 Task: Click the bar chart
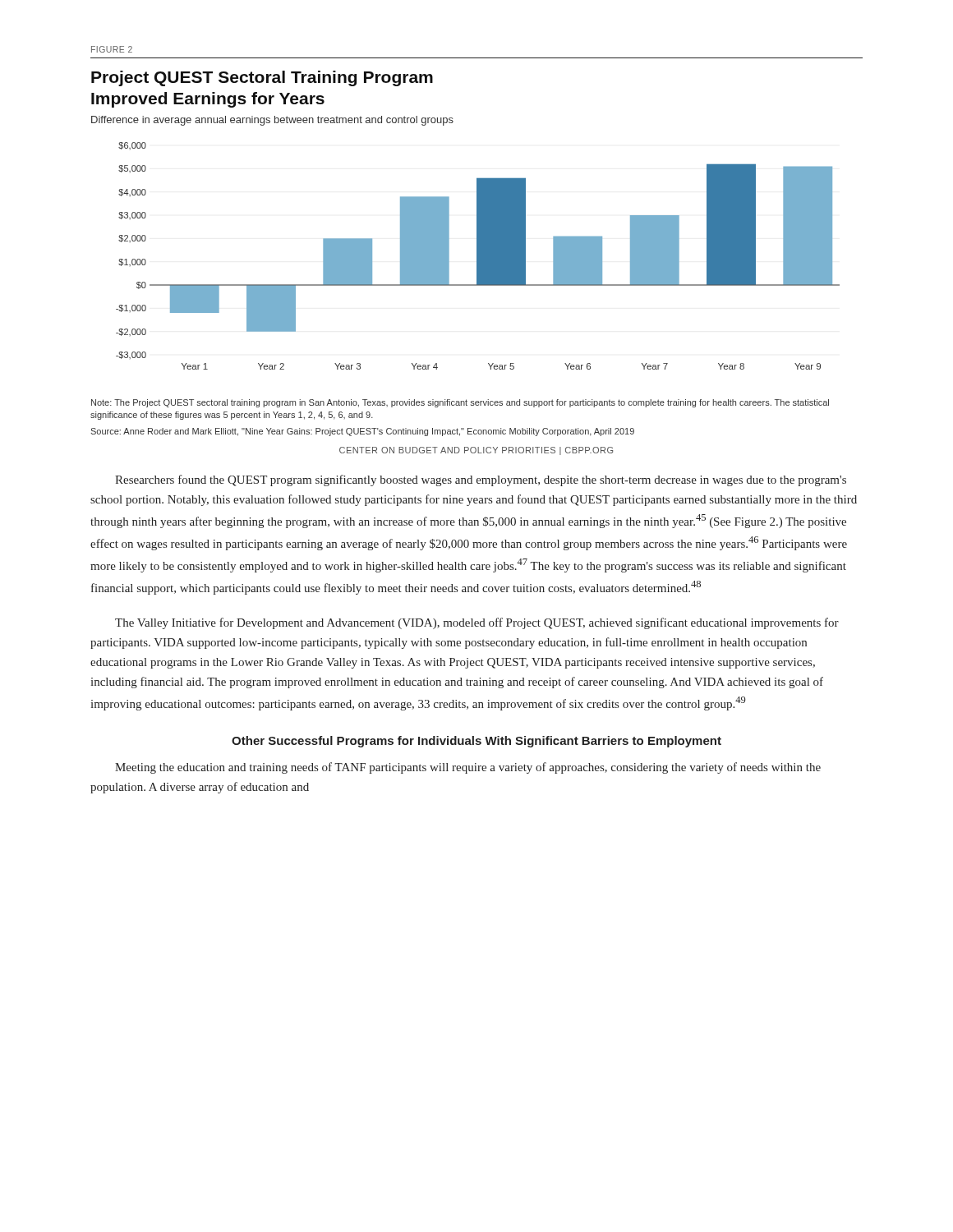476,253
